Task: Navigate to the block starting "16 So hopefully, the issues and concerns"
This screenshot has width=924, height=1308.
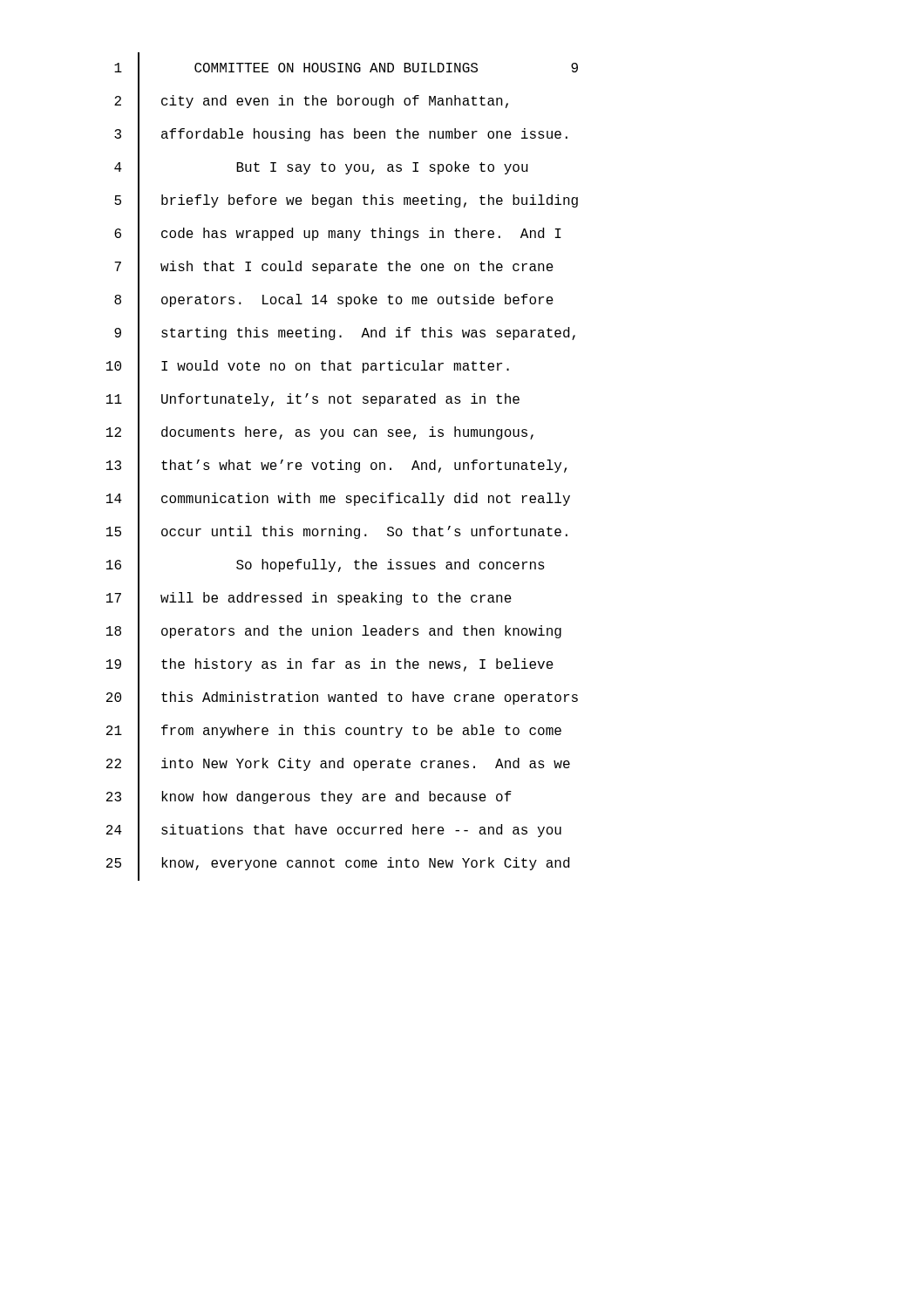Action: coord(308,566)
